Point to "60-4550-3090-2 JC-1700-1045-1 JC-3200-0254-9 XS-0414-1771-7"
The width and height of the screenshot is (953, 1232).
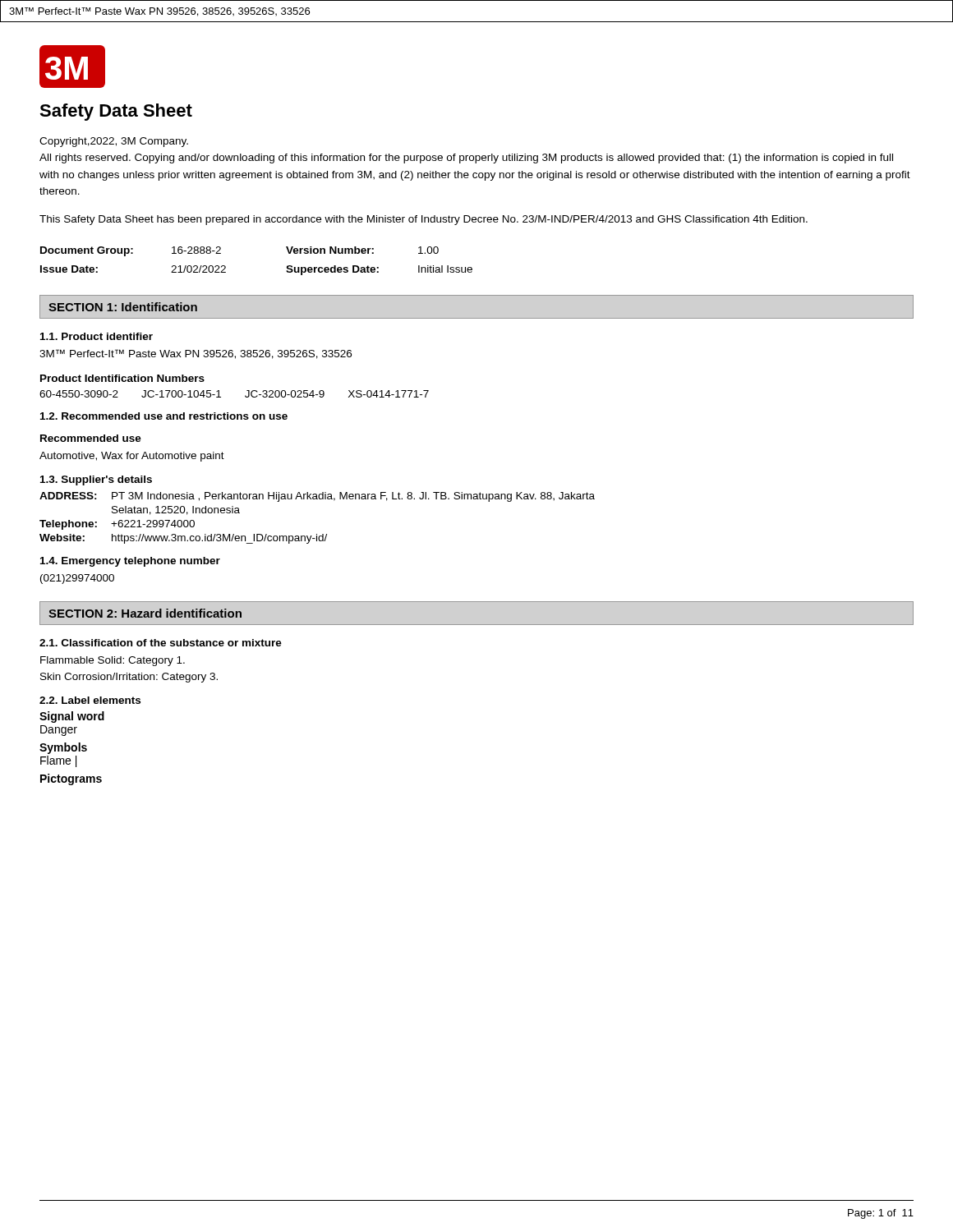click(x=246, y=394)
